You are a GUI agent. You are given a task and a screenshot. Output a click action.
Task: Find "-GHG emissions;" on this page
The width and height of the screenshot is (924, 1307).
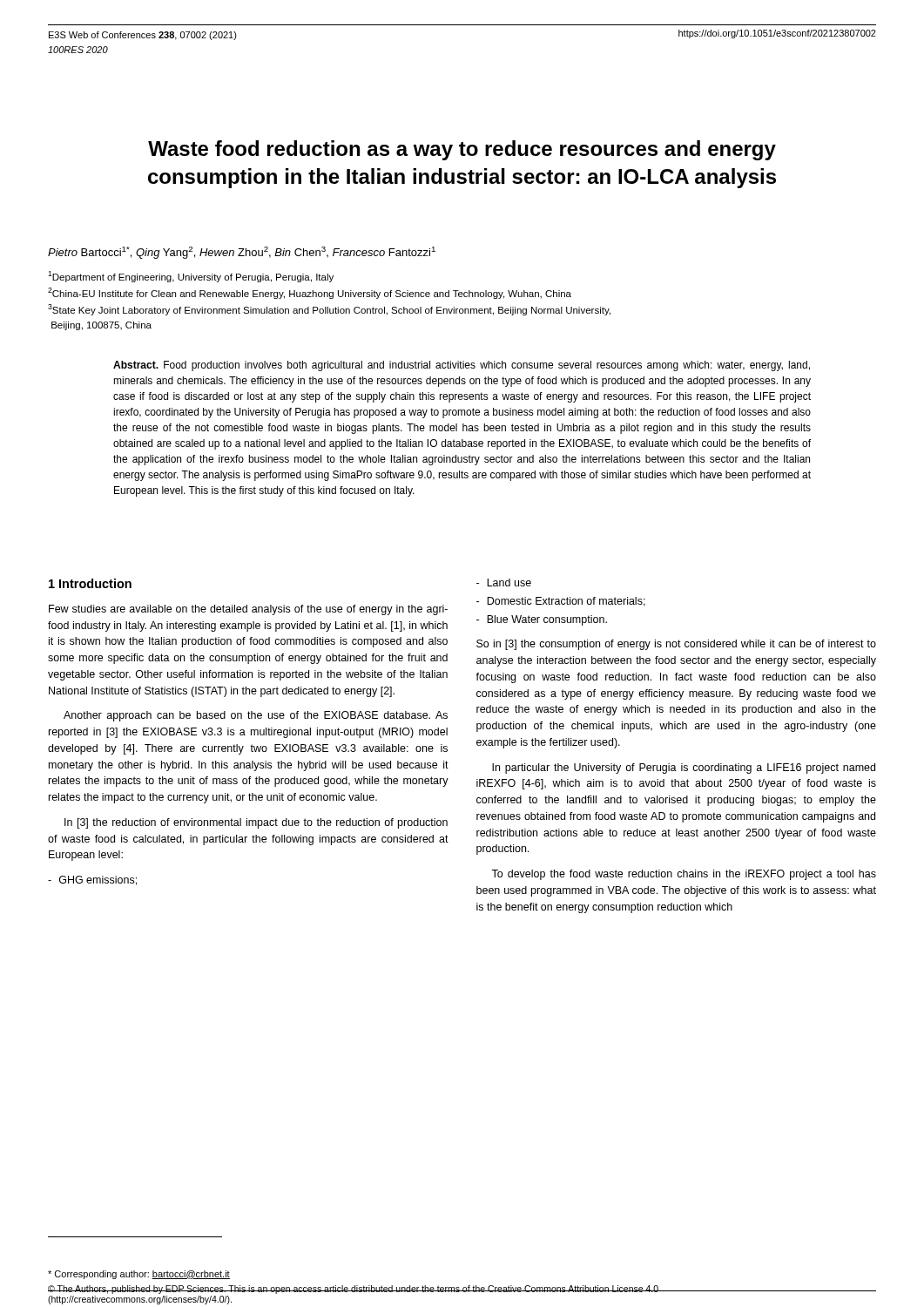(93, 880)
